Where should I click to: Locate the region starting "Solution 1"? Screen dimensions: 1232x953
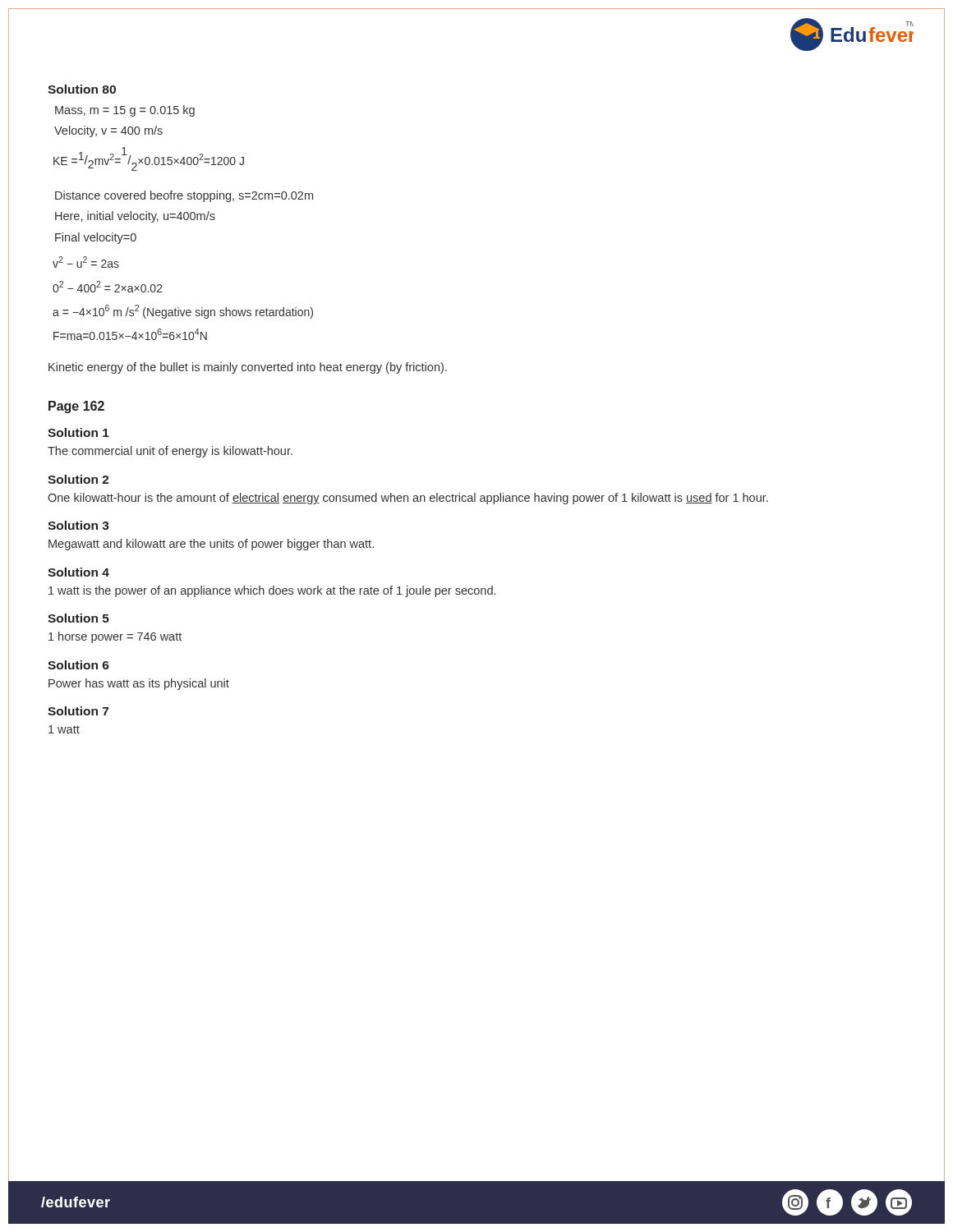(x=78, y=433)
